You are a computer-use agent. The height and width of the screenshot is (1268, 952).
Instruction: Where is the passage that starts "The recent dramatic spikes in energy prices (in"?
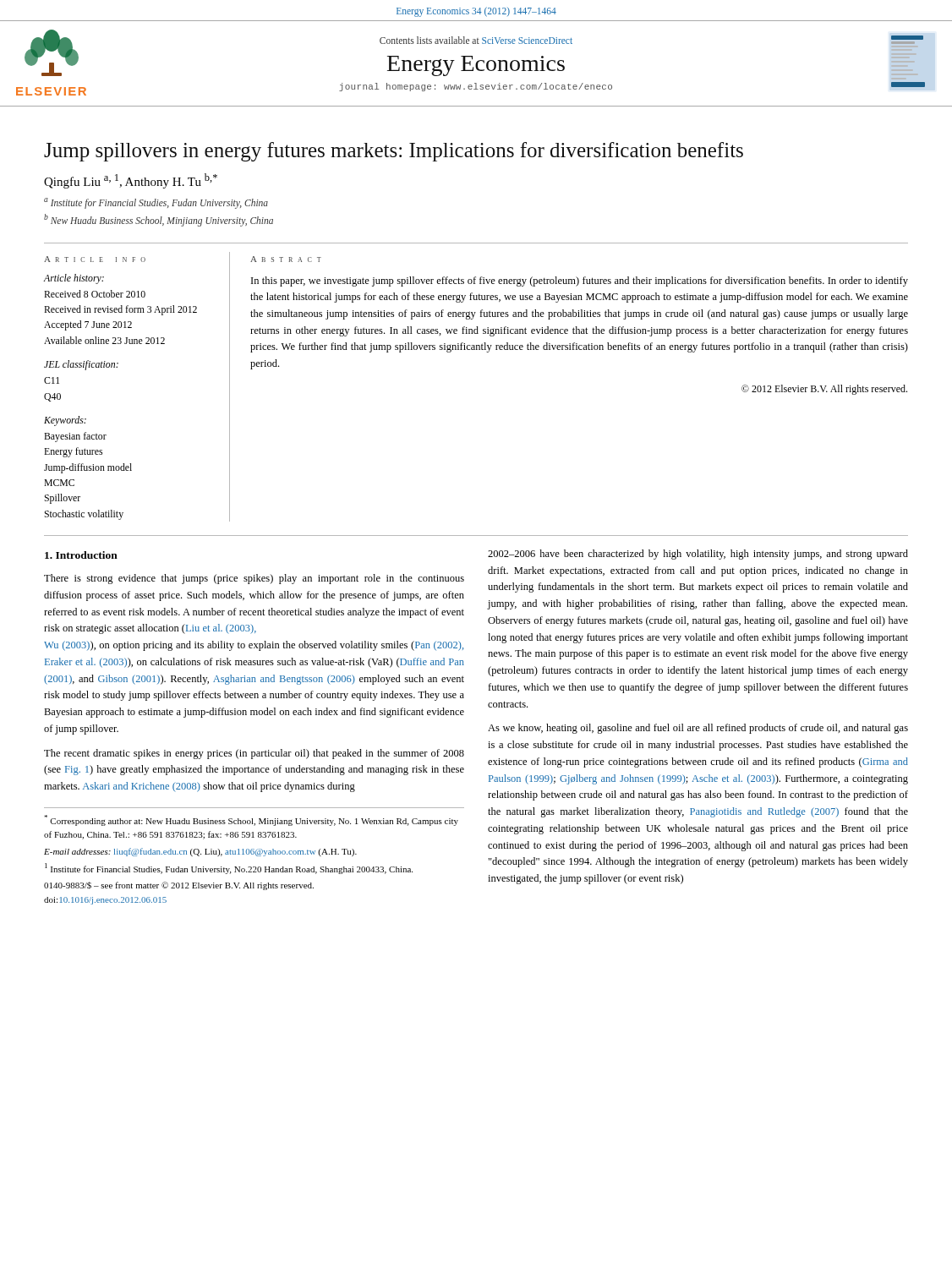[x=254, y=770]
